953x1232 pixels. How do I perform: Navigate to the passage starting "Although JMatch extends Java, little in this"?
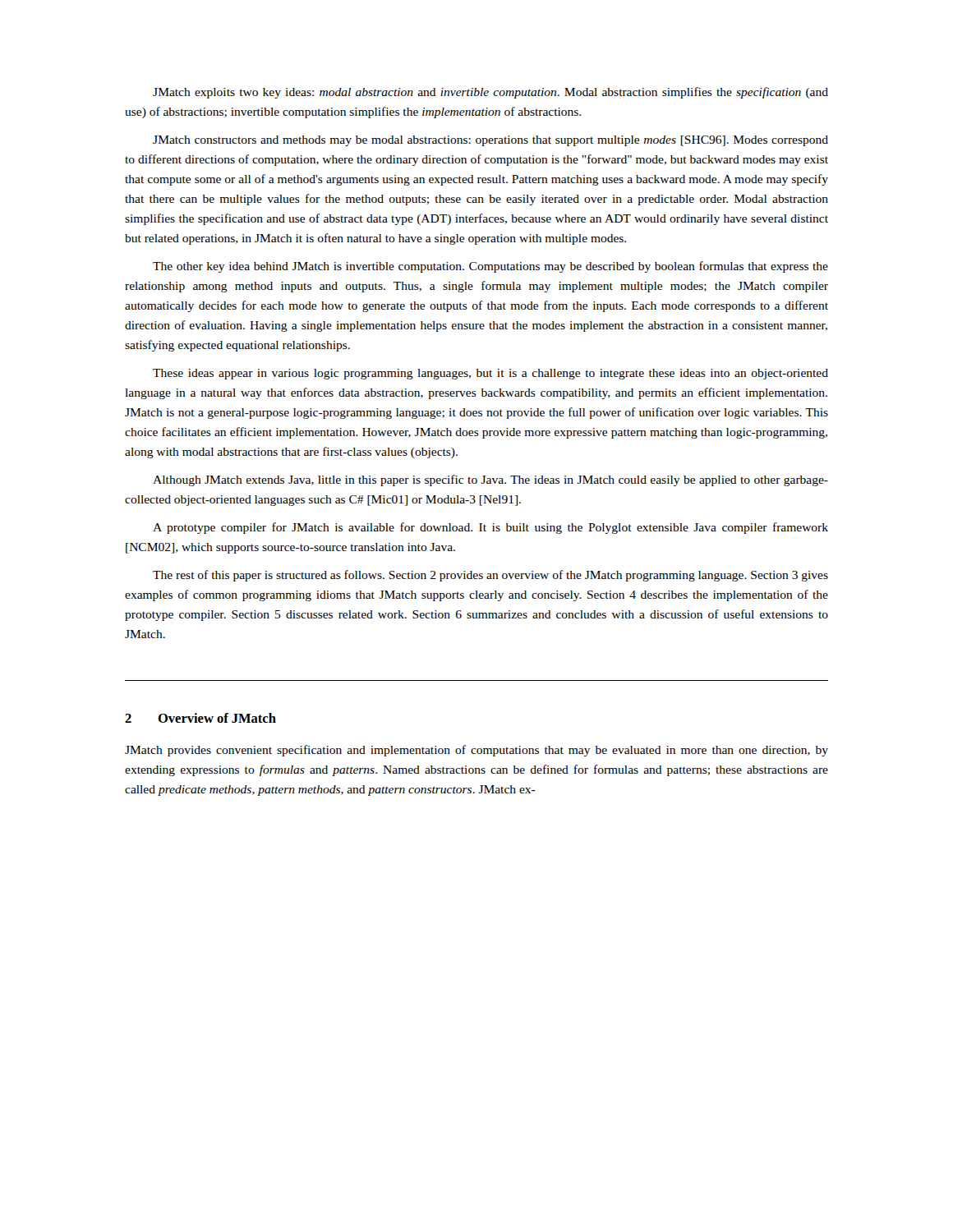[476, 490]
